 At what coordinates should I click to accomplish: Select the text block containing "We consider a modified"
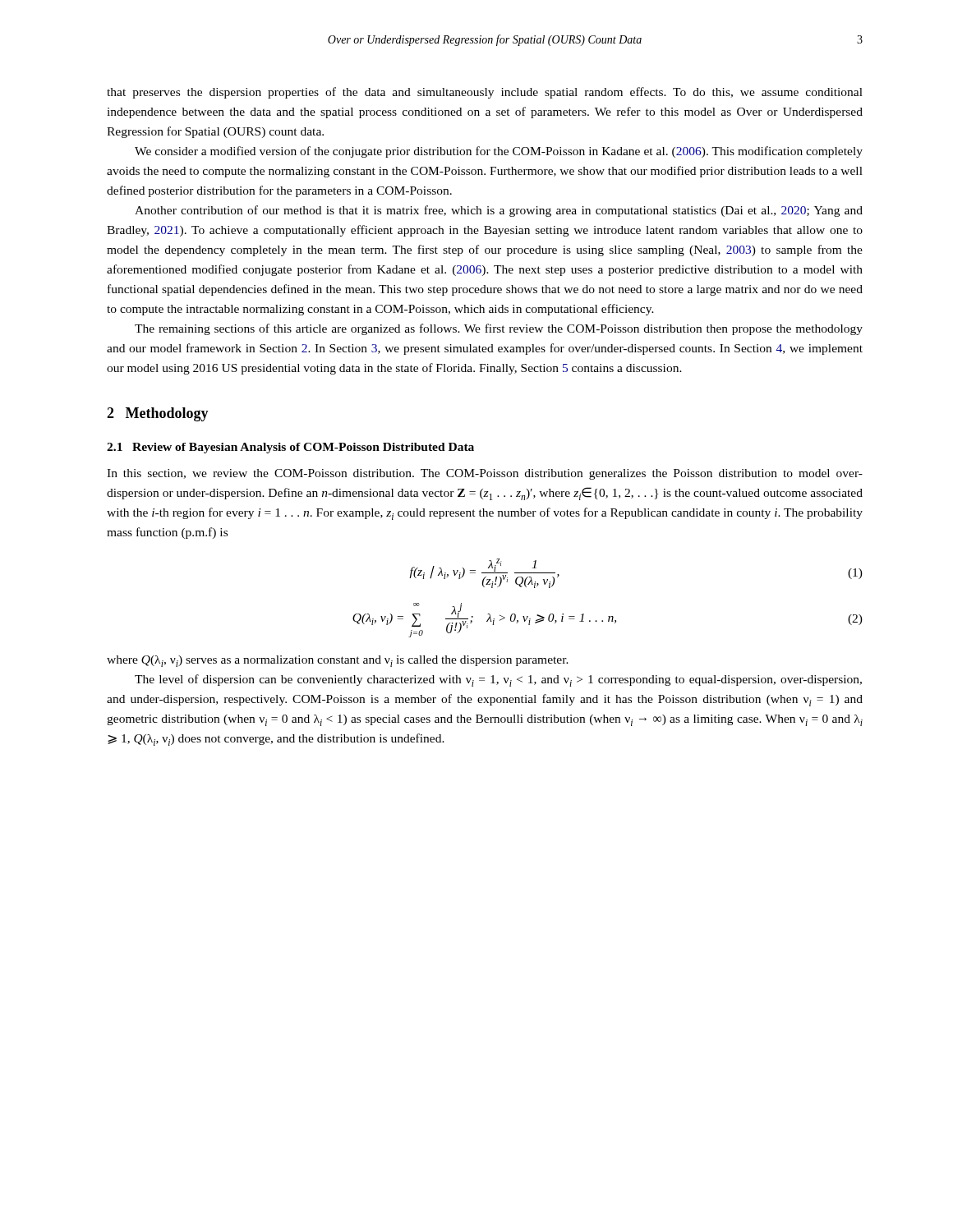click(x=485, y=171)
